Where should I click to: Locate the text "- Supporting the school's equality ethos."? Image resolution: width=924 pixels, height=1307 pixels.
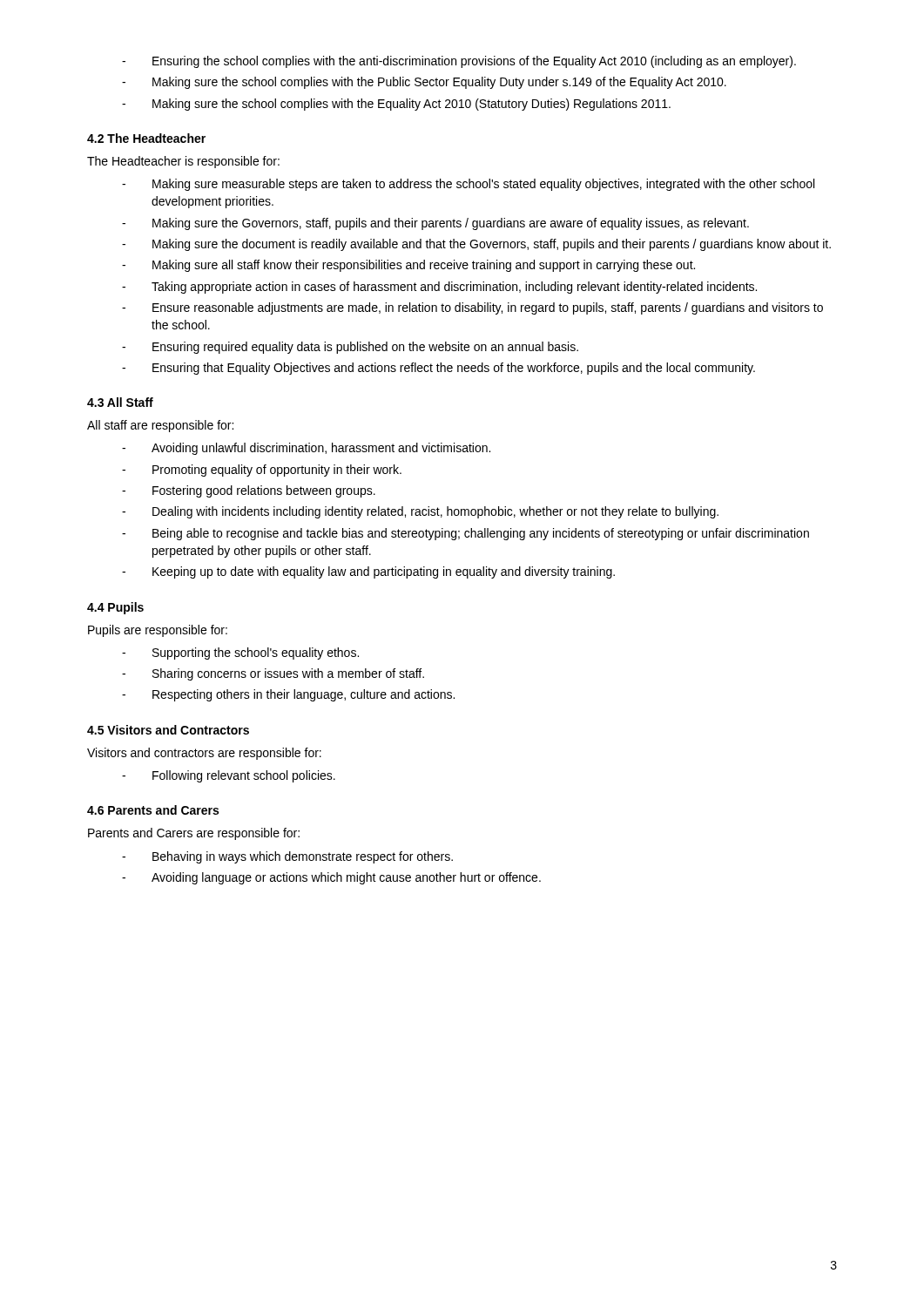(240, 654)
